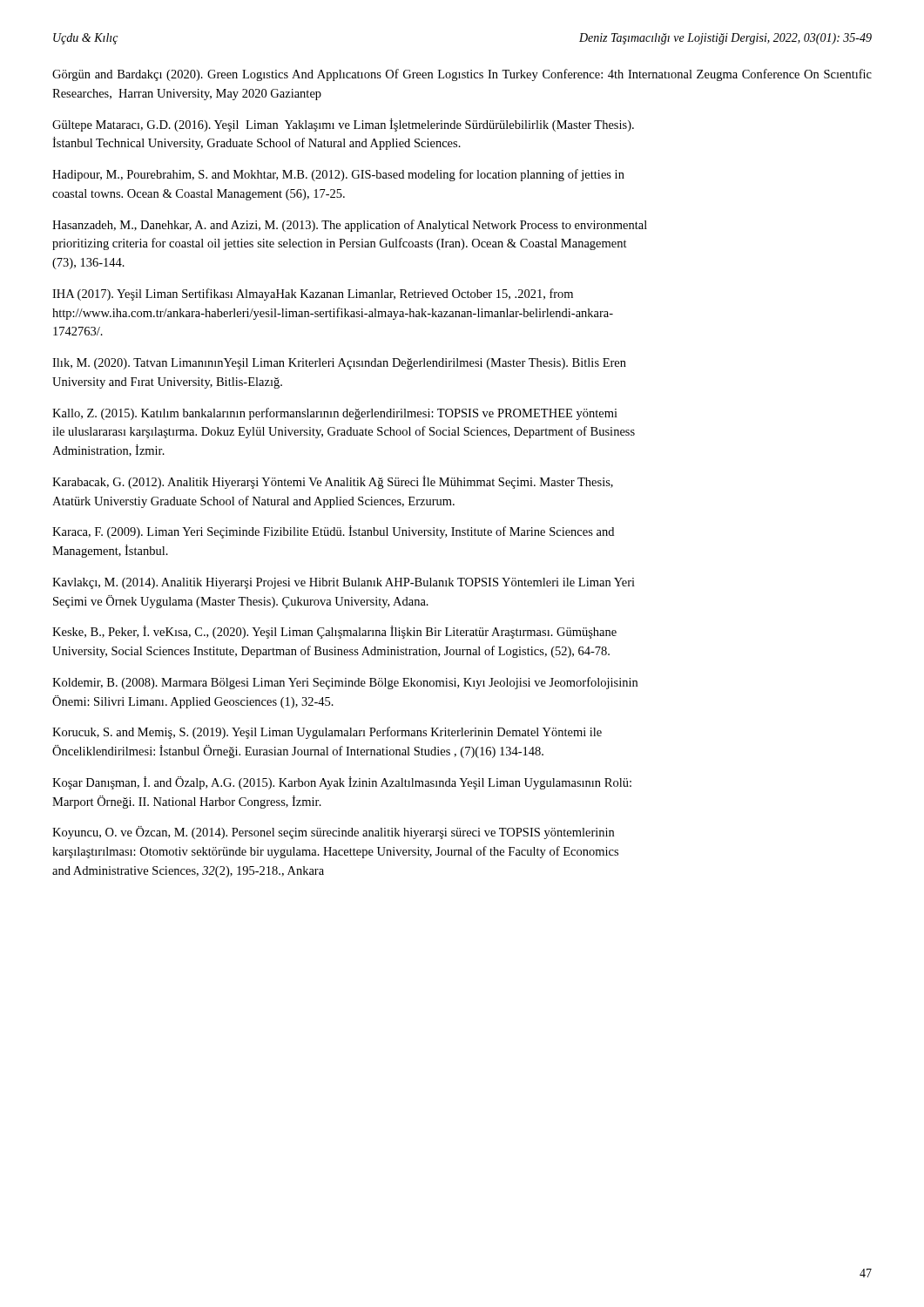This screenshot has height=1307, width=924.
Task: Click on the list item containing "Korucuk, S. and Memiş, S. (2019)."
Action: pyautogui.click(x=327, y=742)
